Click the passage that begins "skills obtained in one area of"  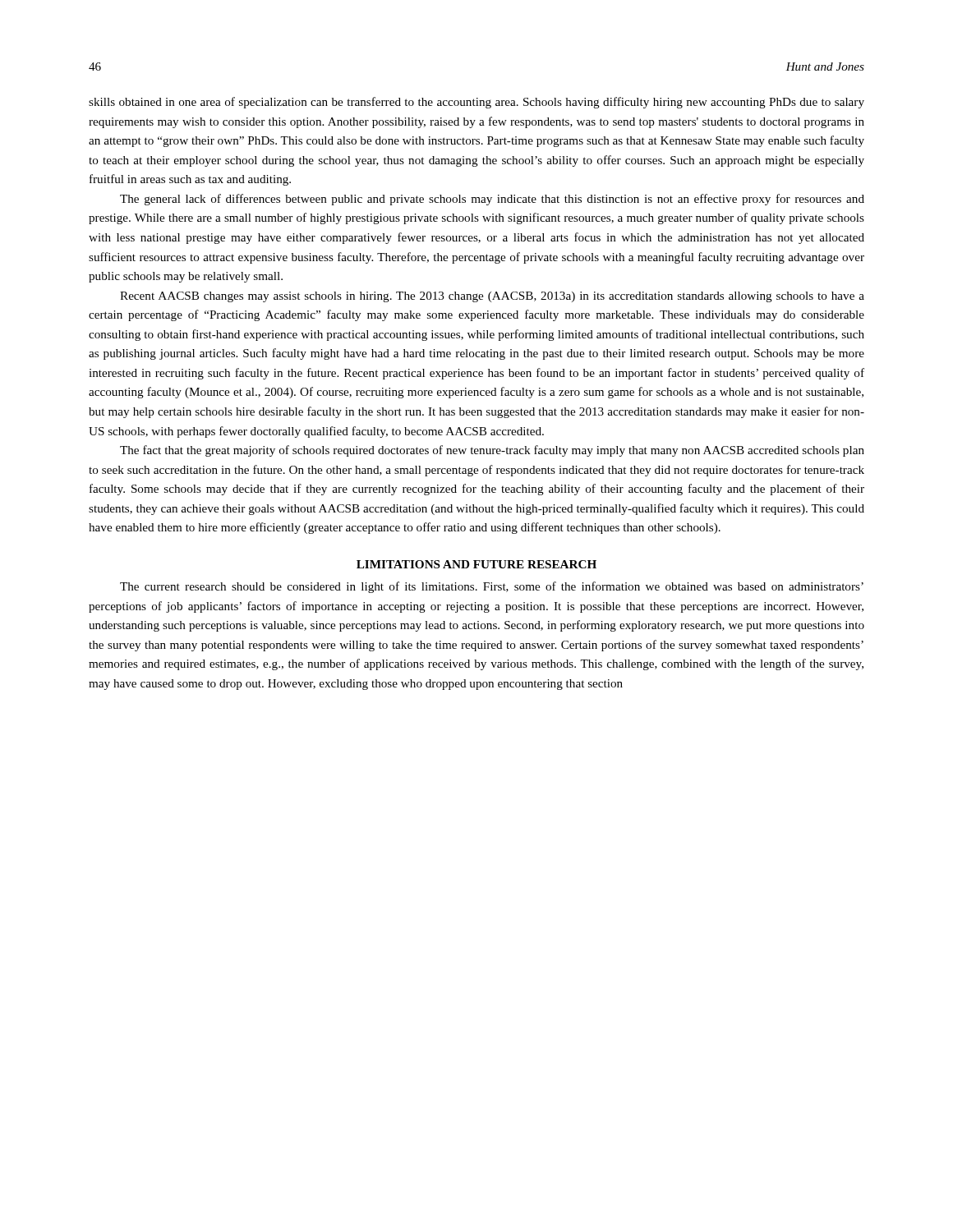coord(476,140)
